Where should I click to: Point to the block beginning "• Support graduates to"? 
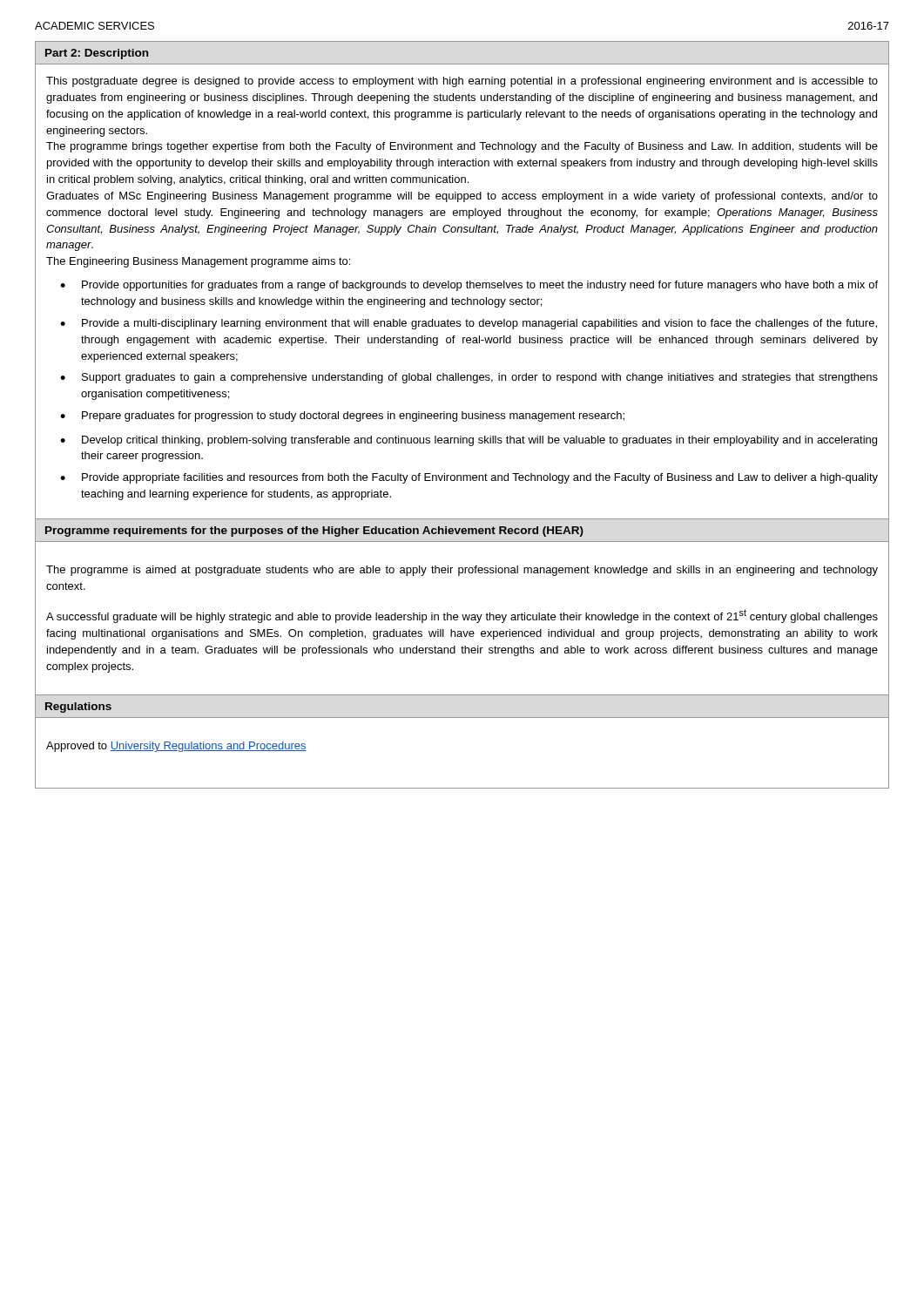click(x=469, y=386)
